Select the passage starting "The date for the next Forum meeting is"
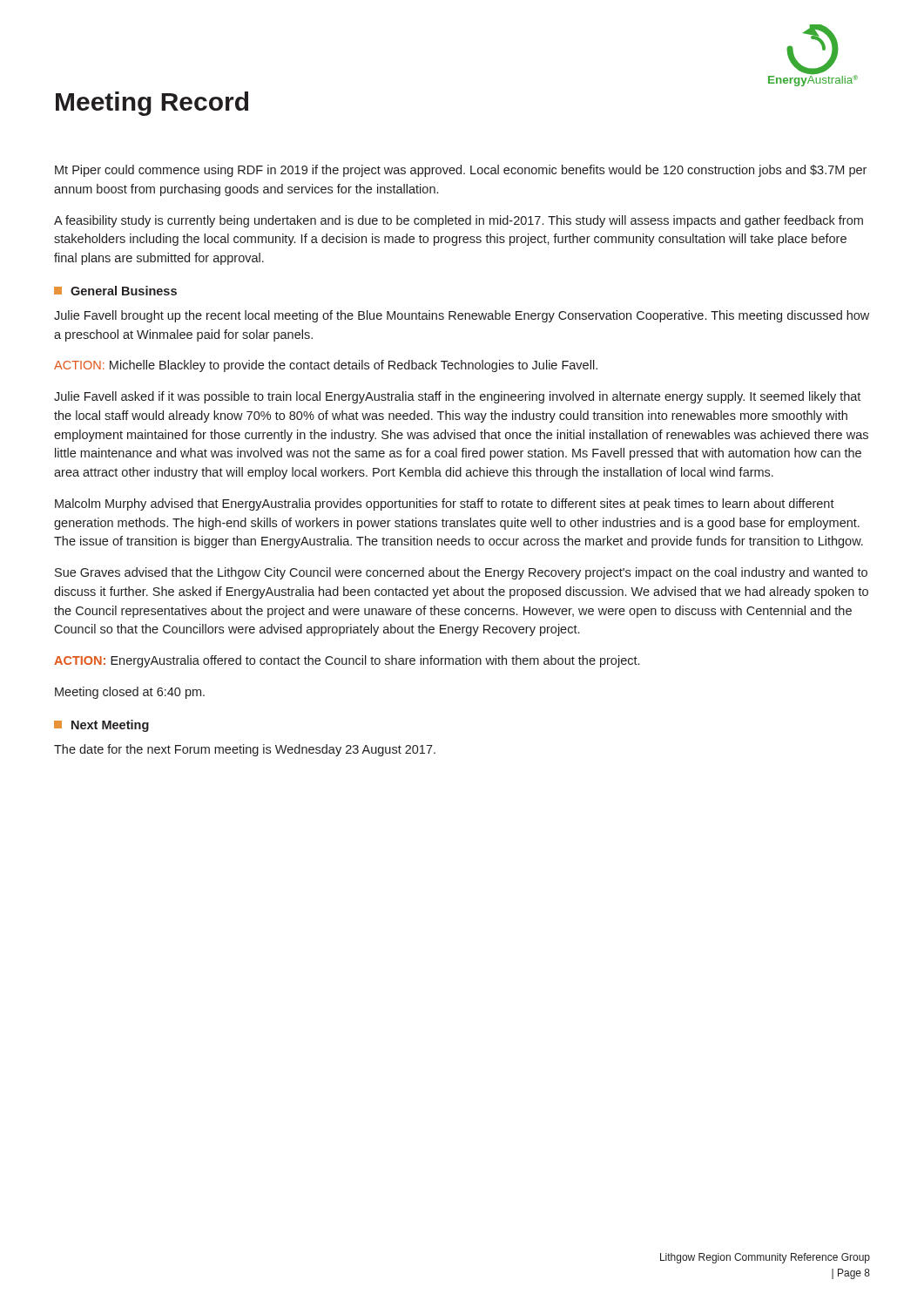The width and height of the screenshot is (924, 1307). click(245, 749)
